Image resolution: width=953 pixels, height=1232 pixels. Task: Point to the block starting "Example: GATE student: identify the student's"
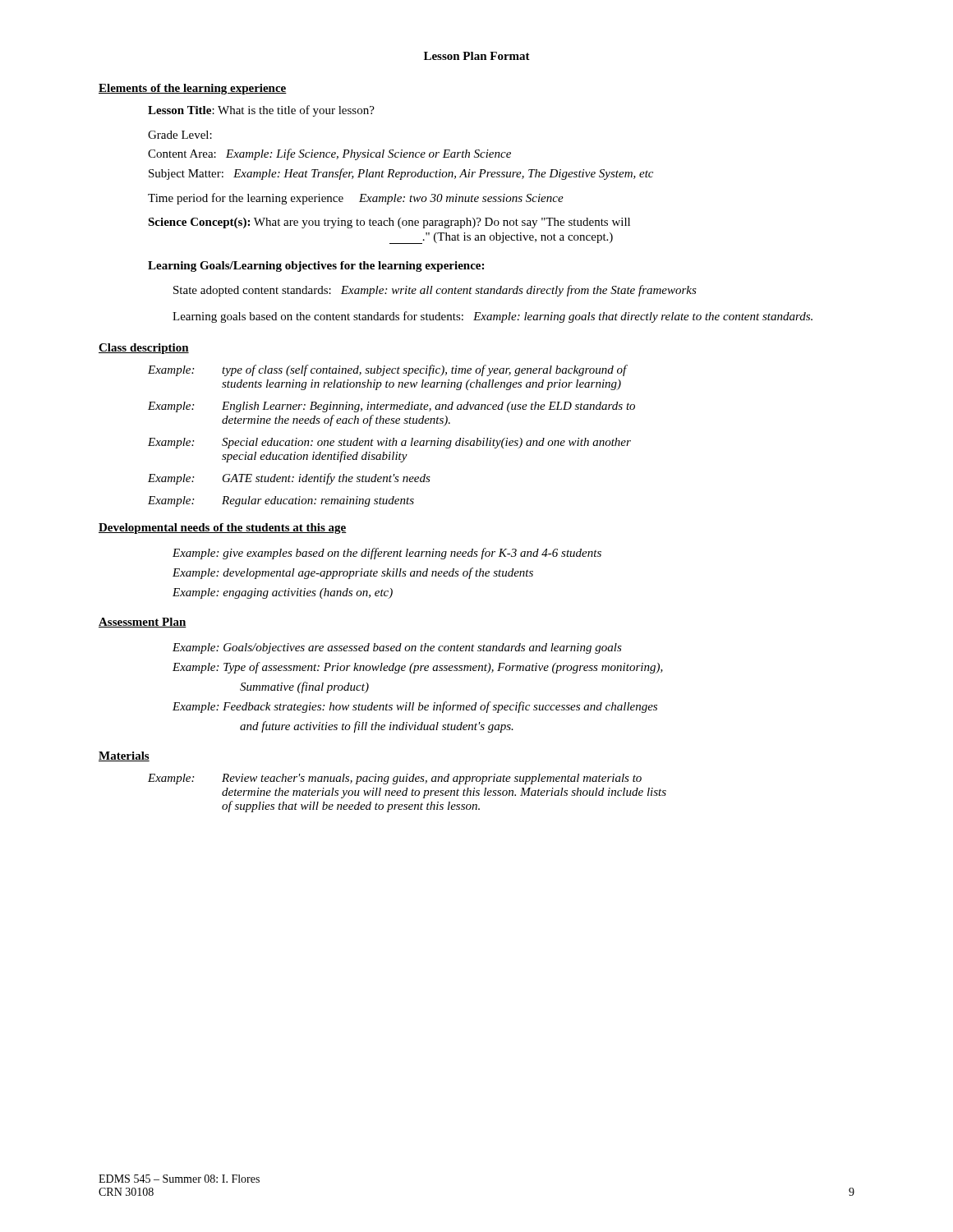point(289,479)
